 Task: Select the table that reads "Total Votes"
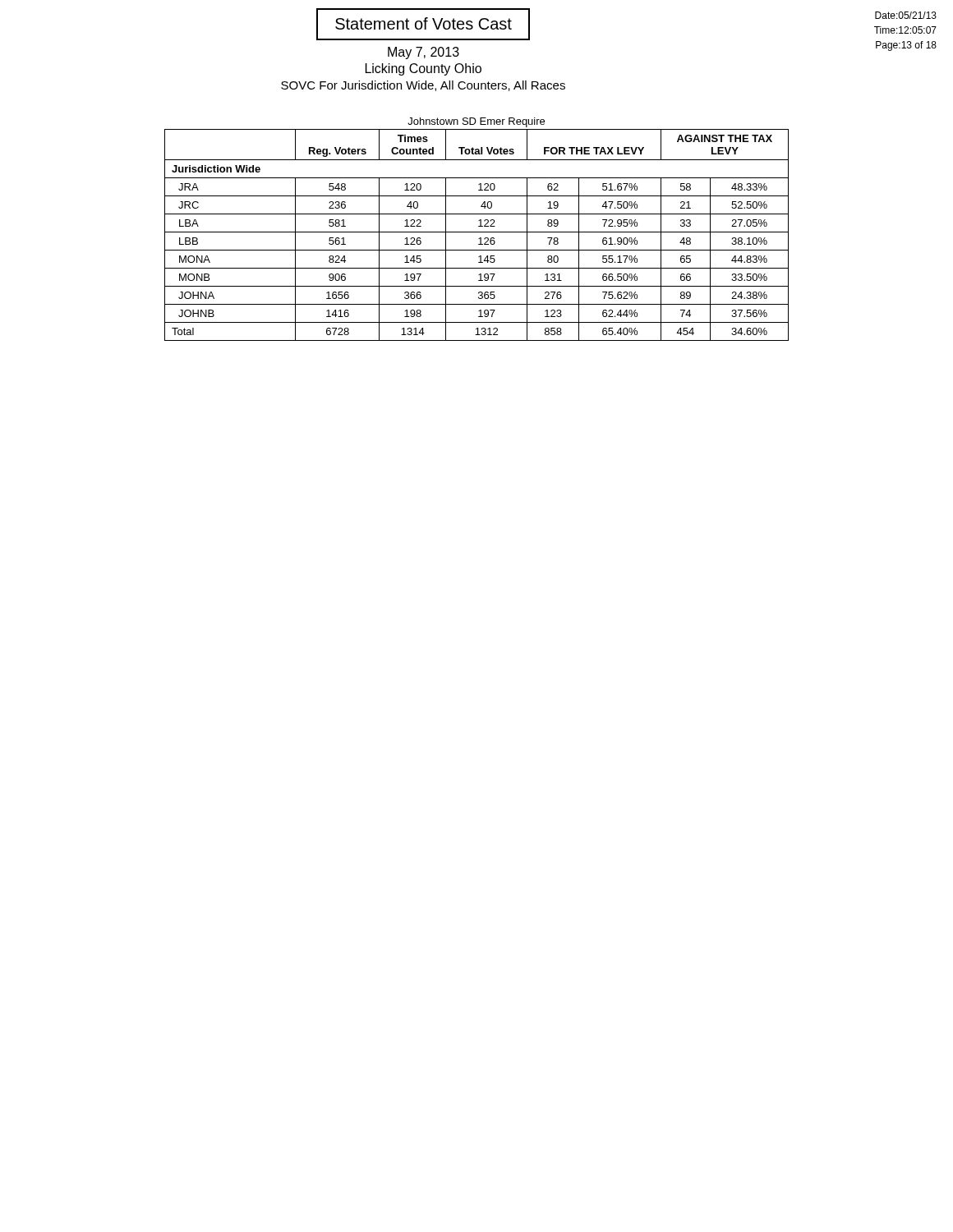point(476,235)
